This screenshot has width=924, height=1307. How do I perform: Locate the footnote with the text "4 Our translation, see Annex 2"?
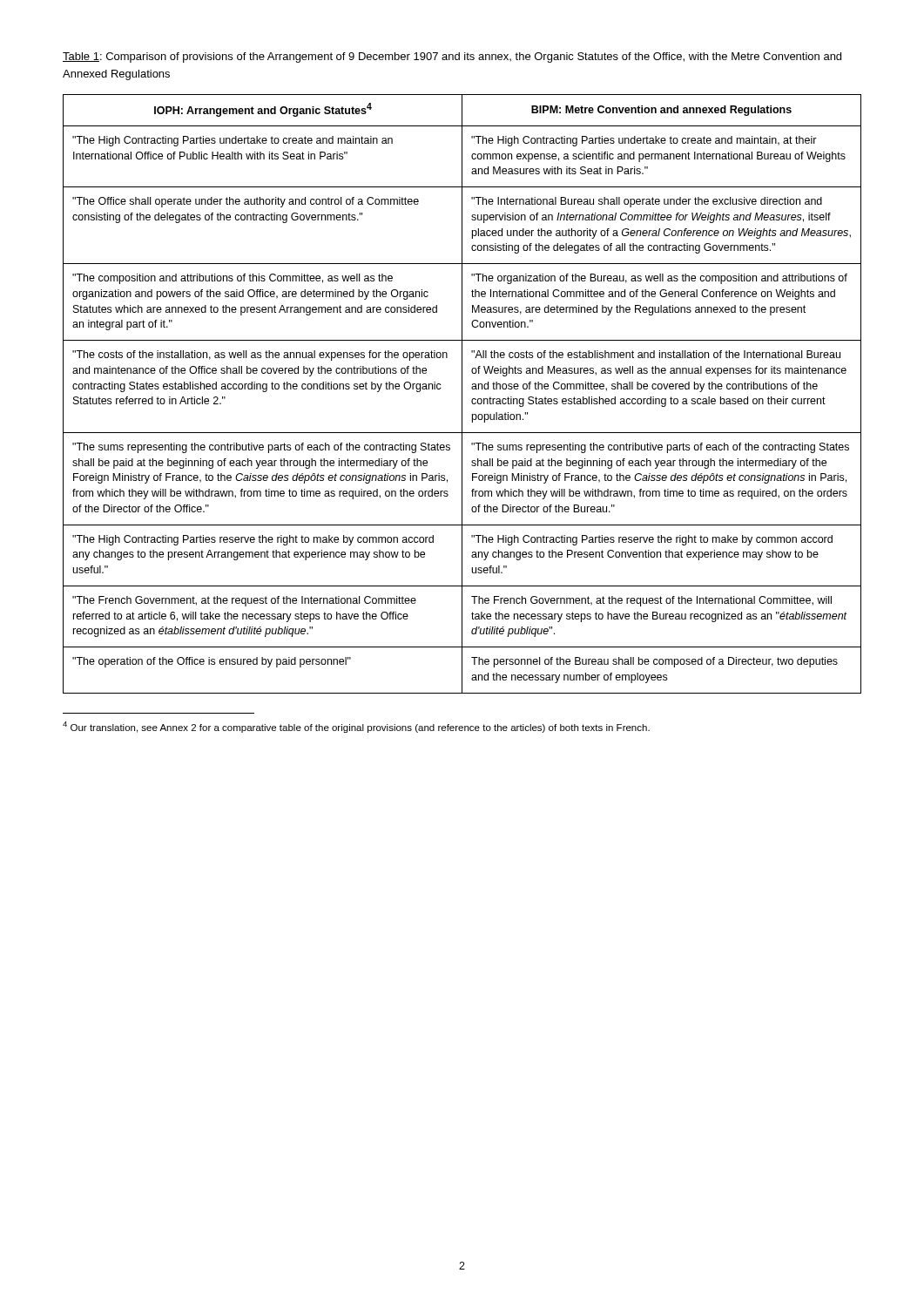pyautogui.click(x=356, y=722)
